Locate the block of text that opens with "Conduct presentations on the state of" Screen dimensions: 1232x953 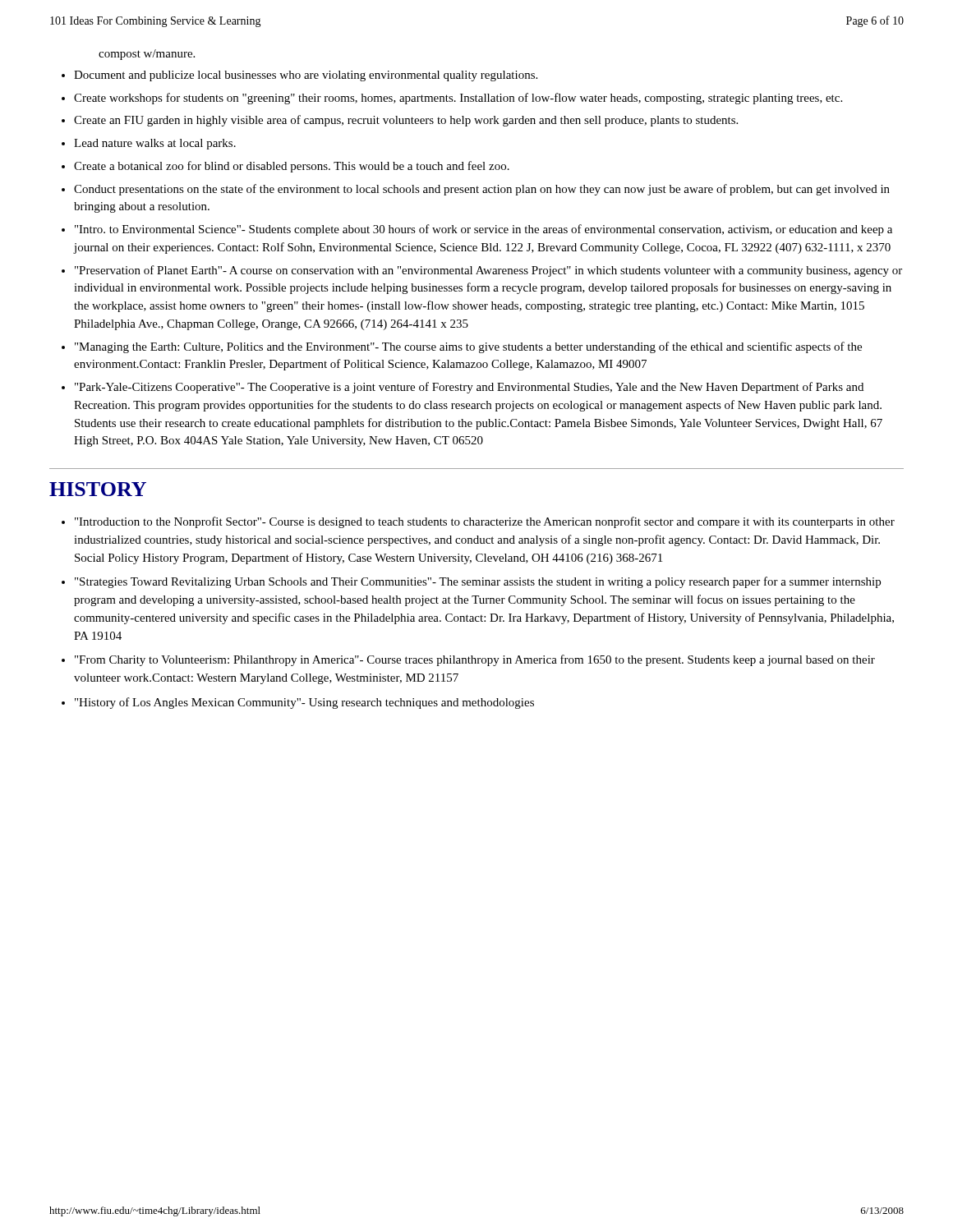[482, 197]
